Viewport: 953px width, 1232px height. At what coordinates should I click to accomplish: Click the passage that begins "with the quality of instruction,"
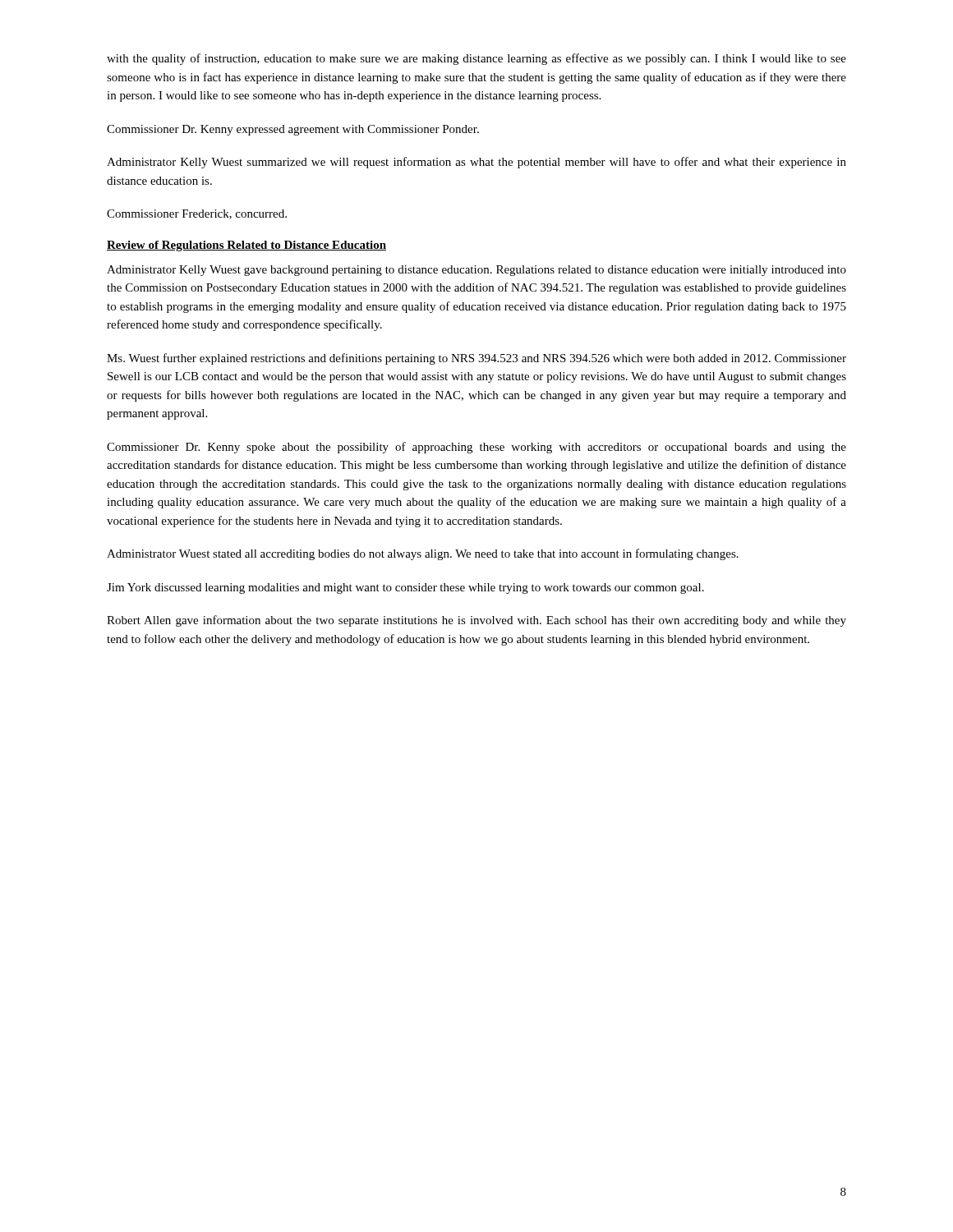476,77
